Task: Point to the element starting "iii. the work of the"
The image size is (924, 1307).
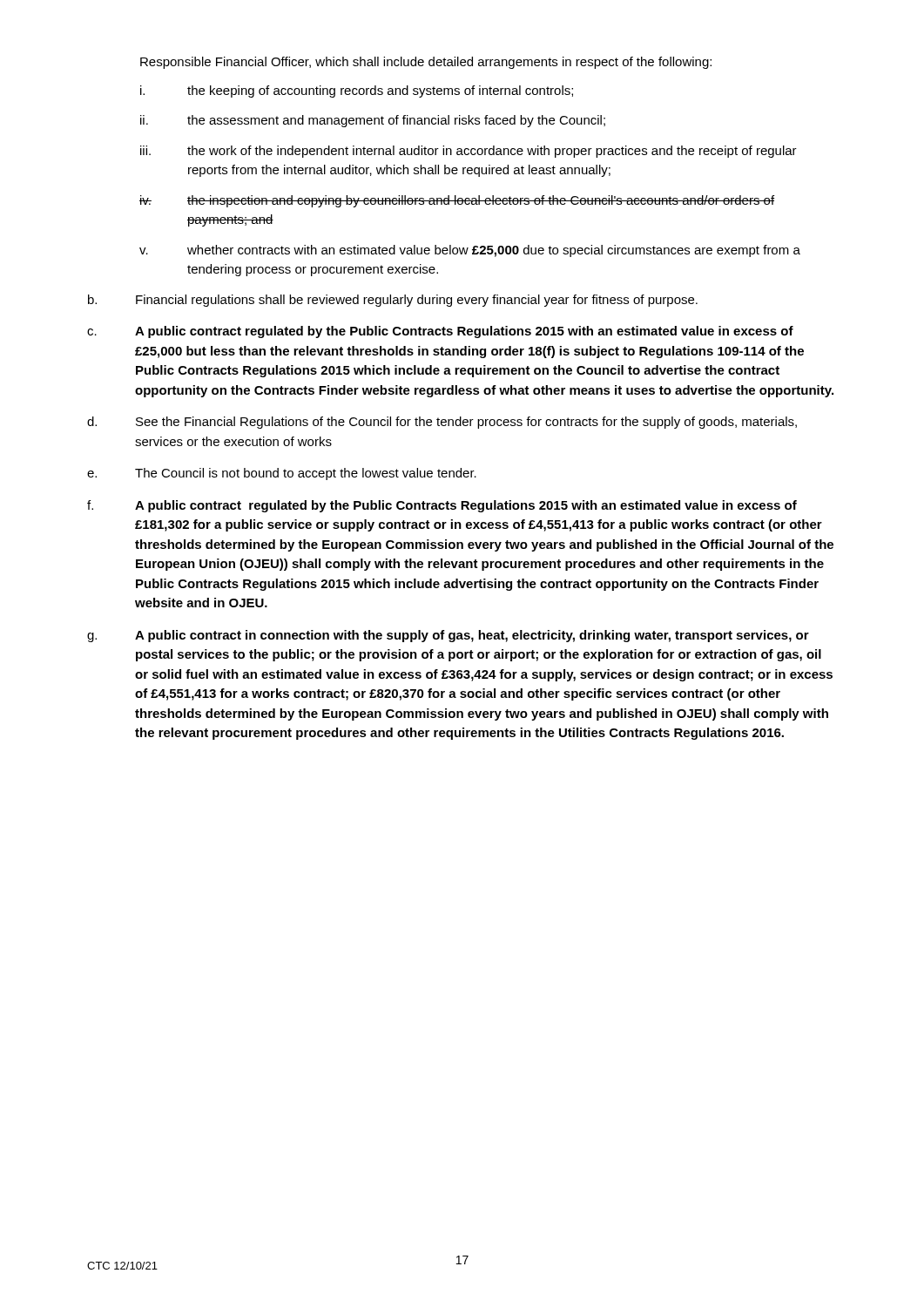Action: tap(488, 160)
